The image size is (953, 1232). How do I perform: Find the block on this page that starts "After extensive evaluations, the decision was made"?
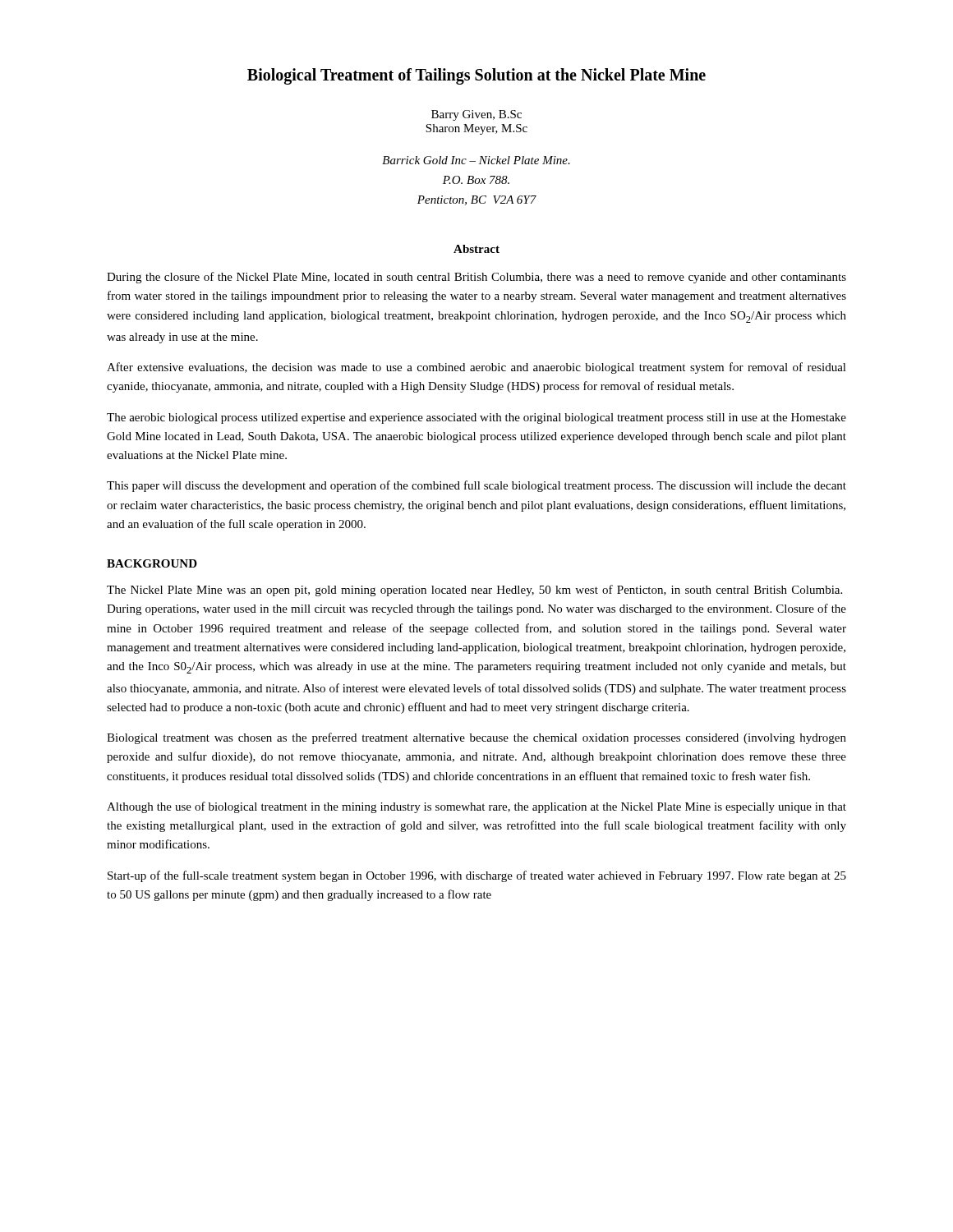(476, 377)
